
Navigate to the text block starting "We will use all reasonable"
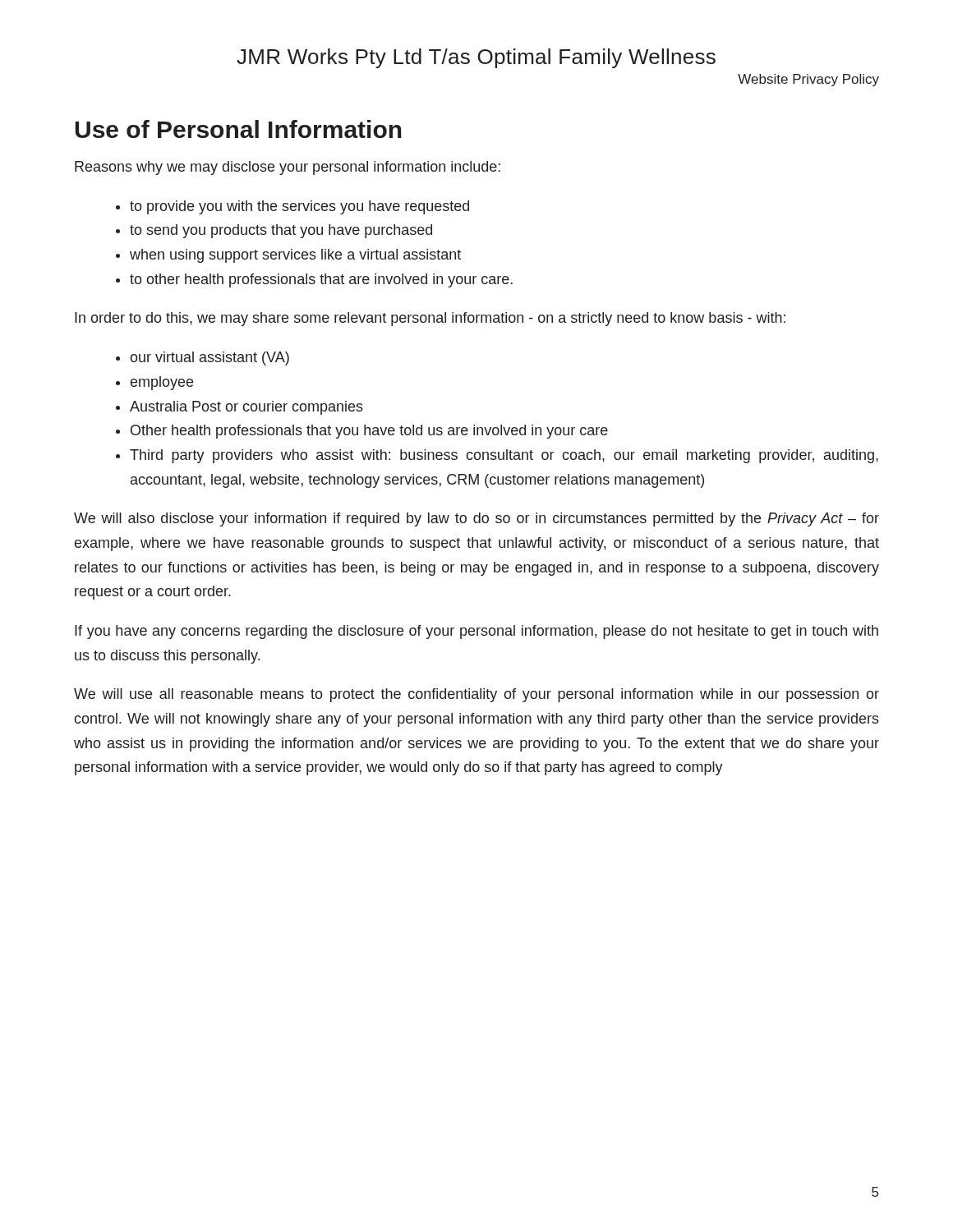pos(476,731)
